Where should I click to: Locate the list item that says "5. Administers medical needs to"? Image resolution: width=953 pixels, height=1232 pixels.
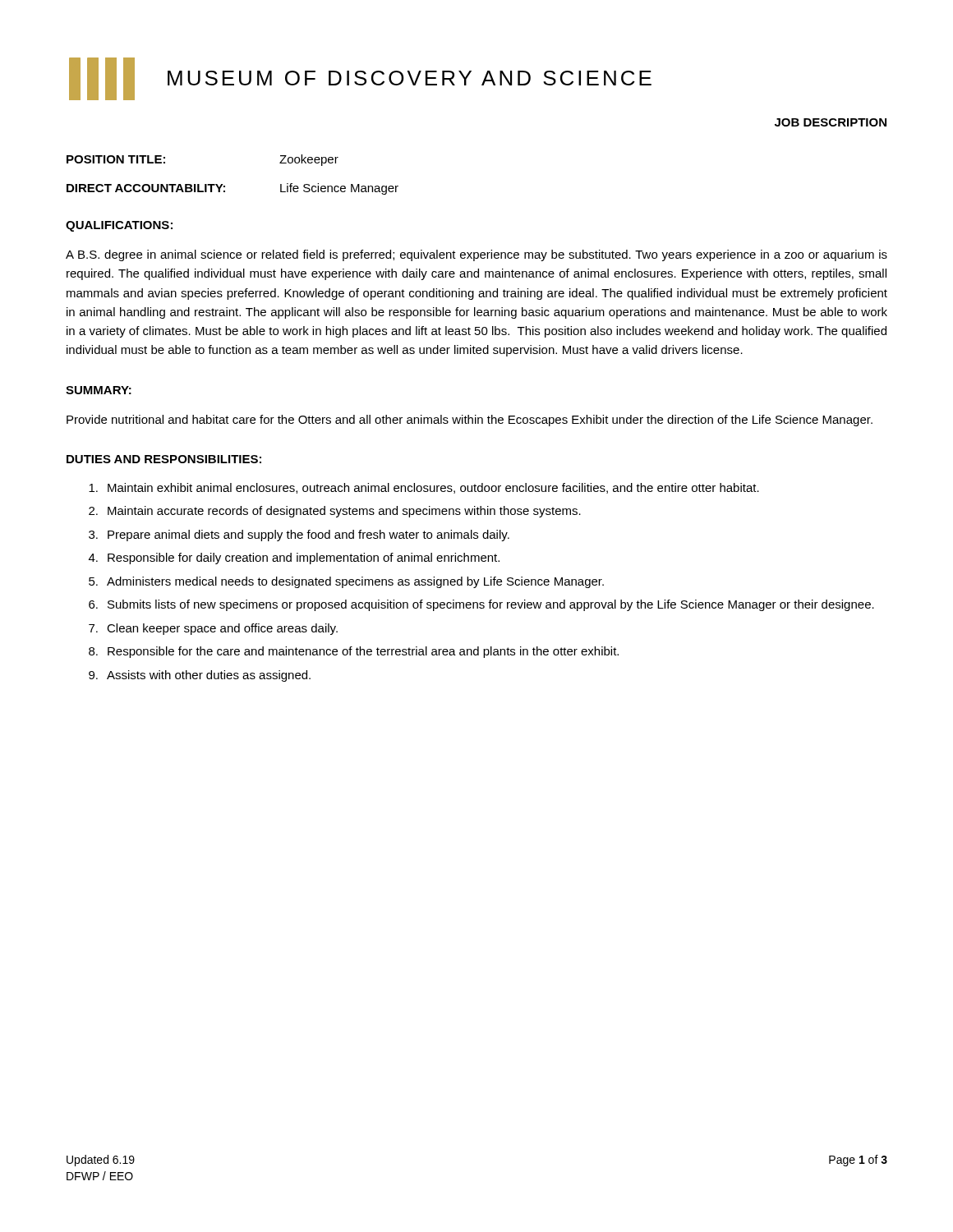476,582
